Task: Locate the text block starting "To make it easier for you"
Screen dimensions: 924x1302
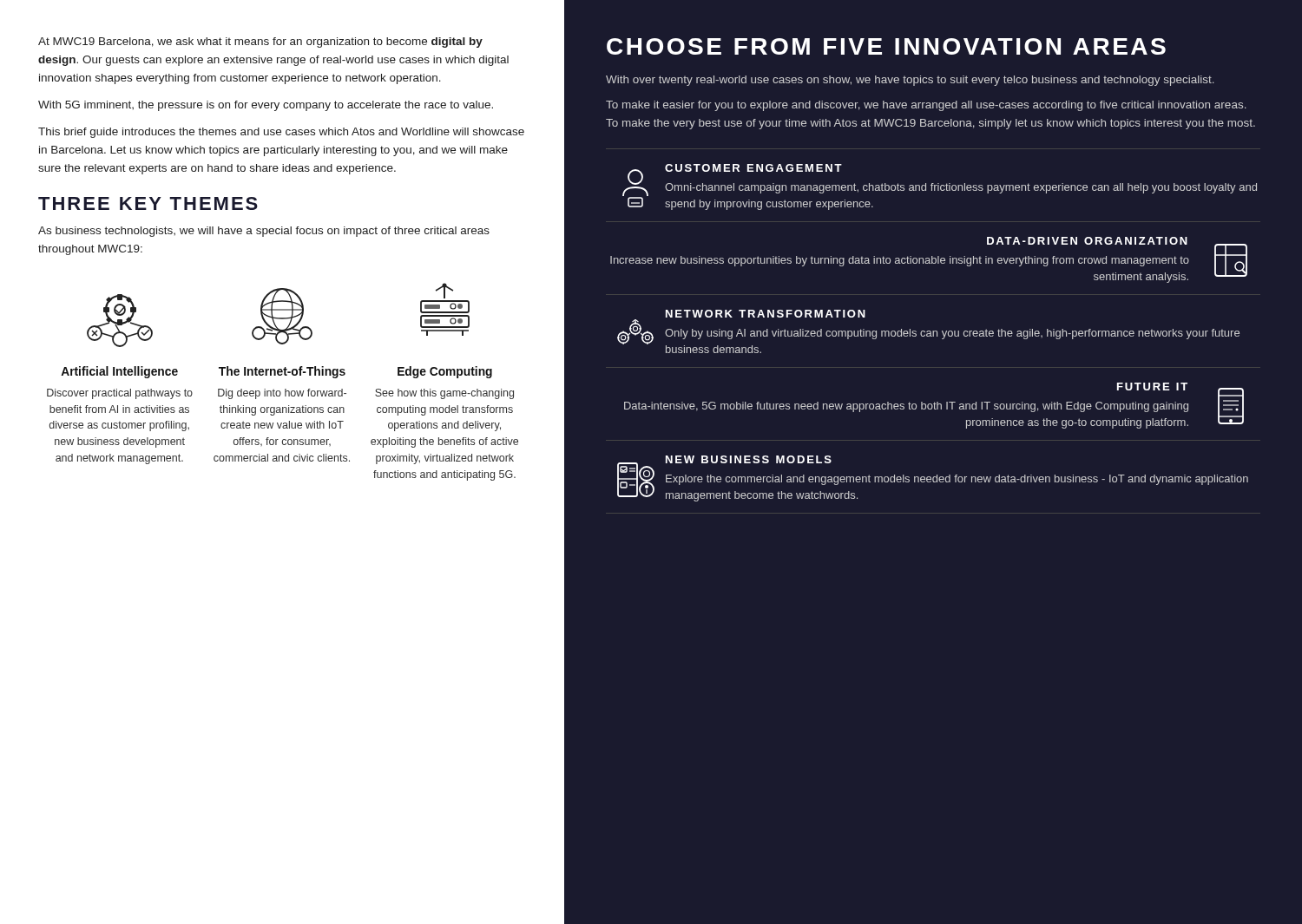Action: coord(931,114)
